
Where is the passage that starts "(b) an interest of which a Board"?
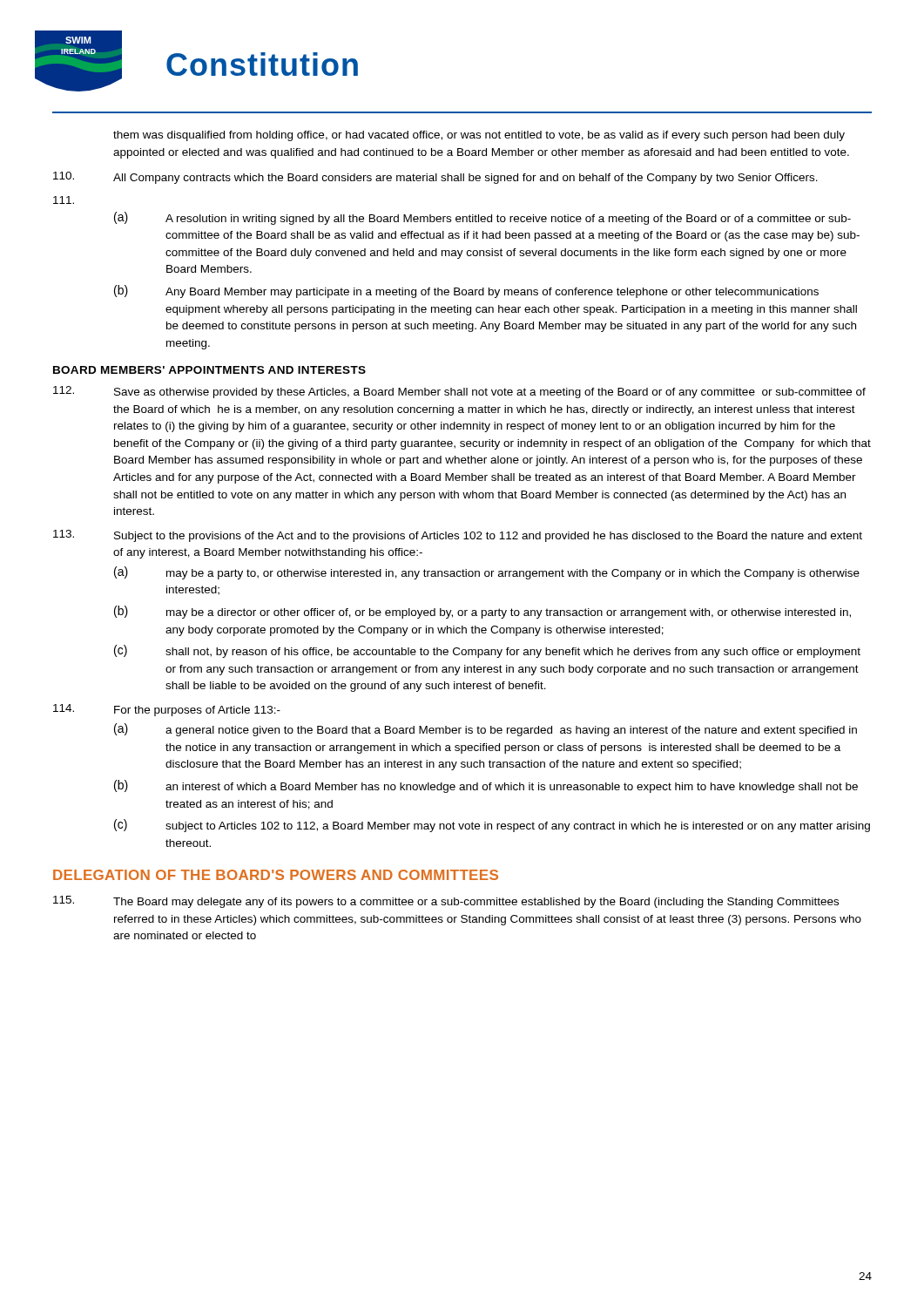point(492,795)
